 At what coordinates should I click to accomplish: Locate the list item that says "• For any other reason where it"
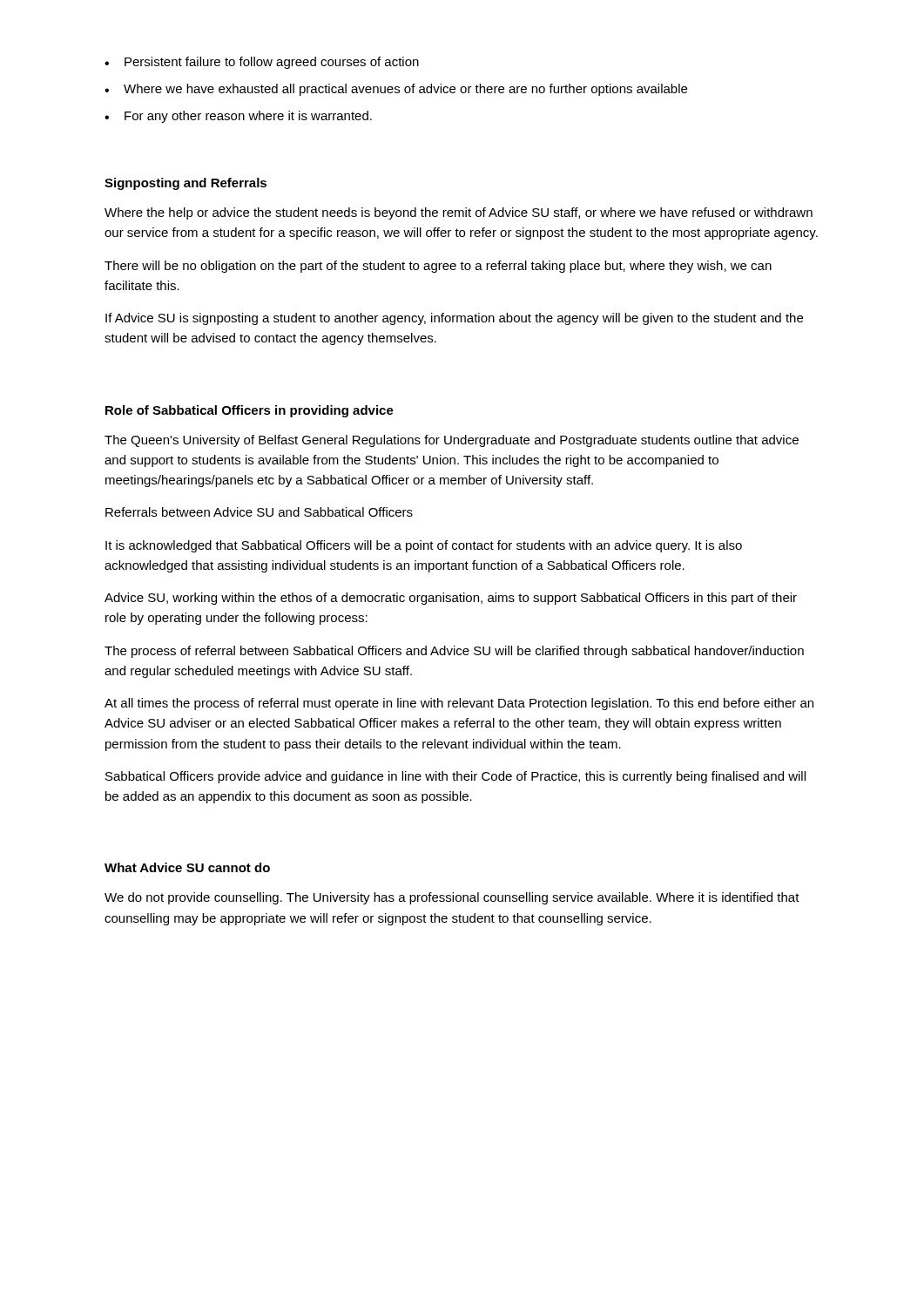(238, 117)
